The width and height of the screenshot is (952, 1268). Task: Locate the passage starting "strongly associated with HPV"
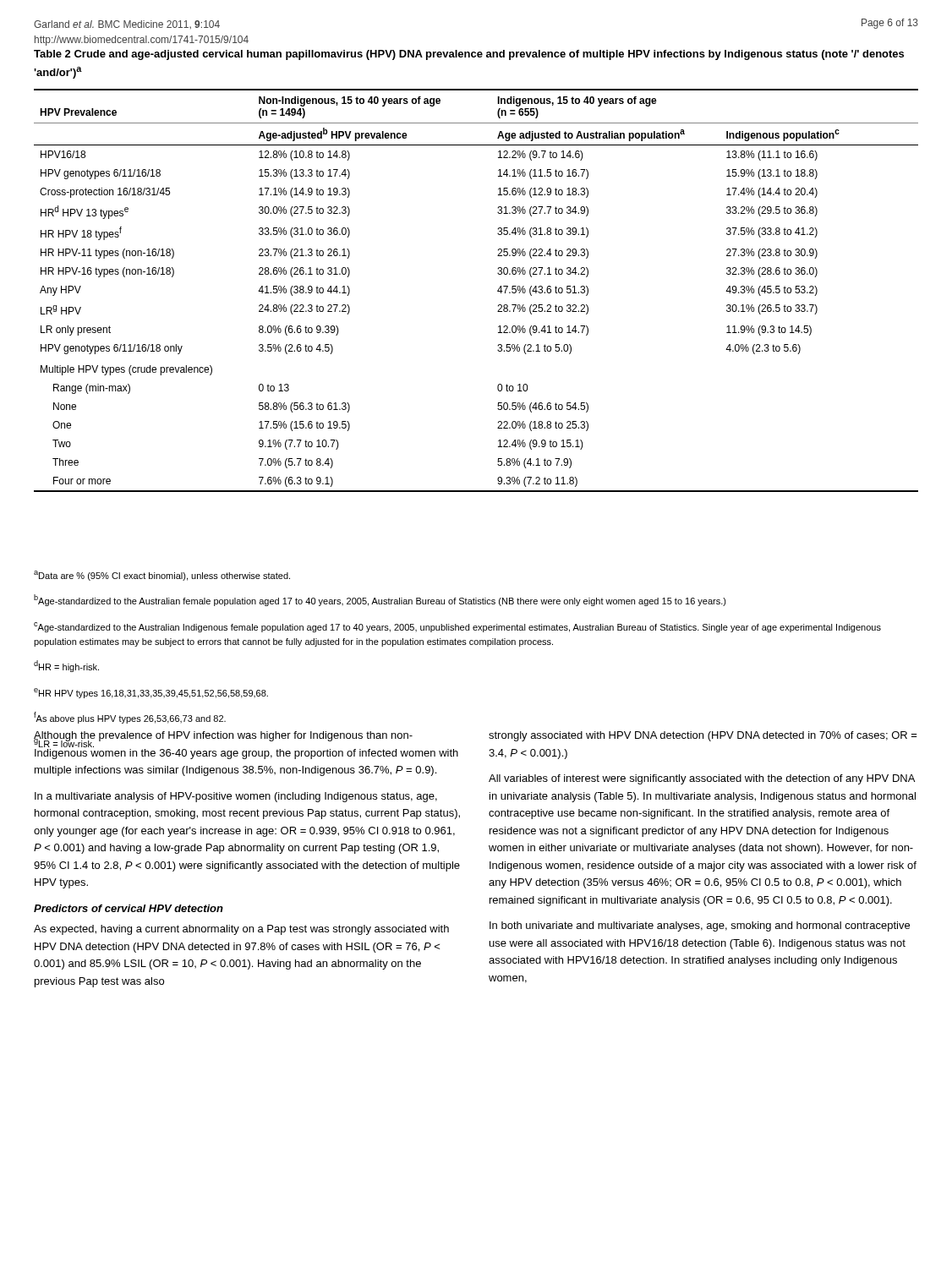[703, 857]
